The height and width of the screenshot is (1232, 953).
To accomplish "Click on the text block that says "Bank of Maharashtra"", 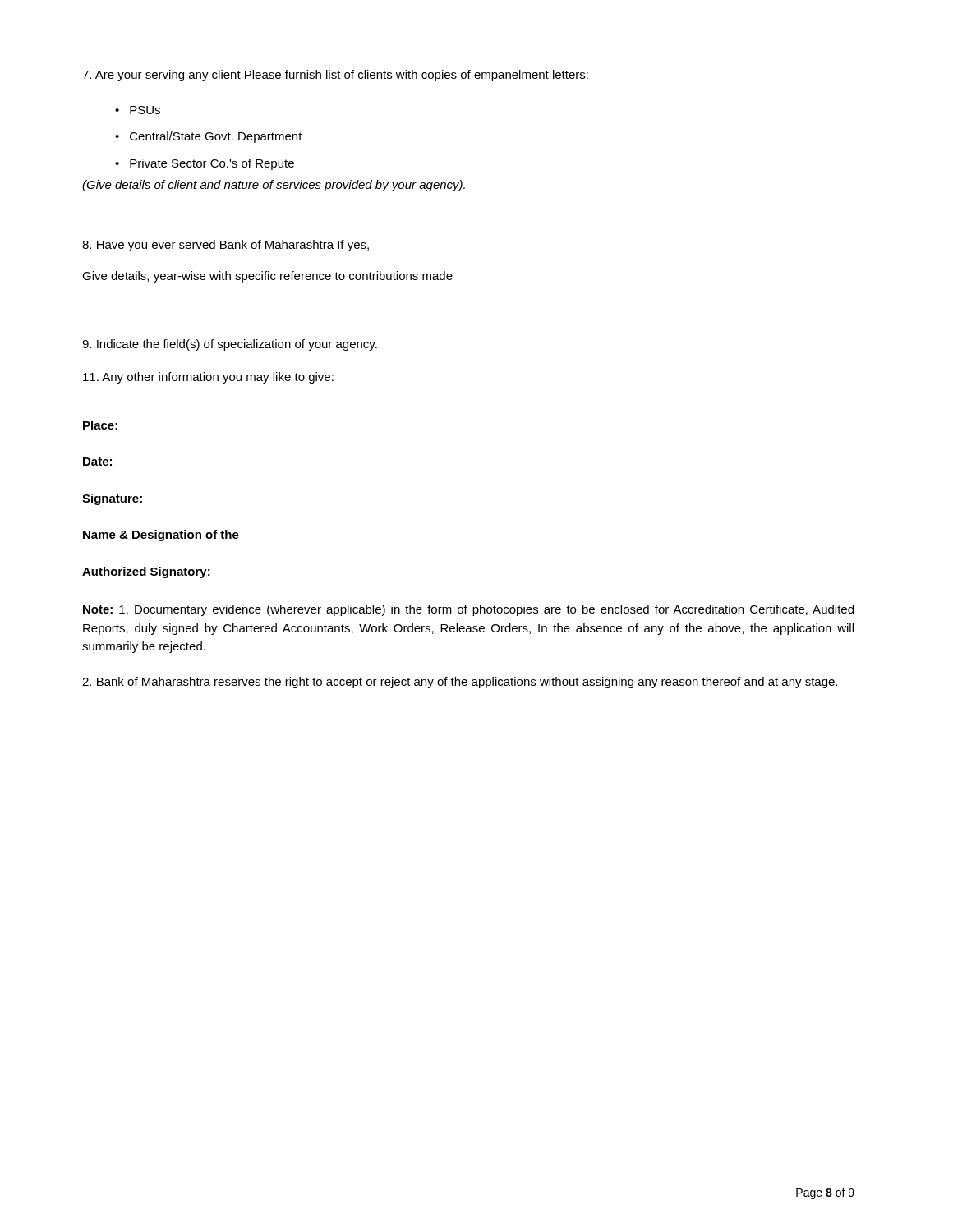I will coord(460,681).
